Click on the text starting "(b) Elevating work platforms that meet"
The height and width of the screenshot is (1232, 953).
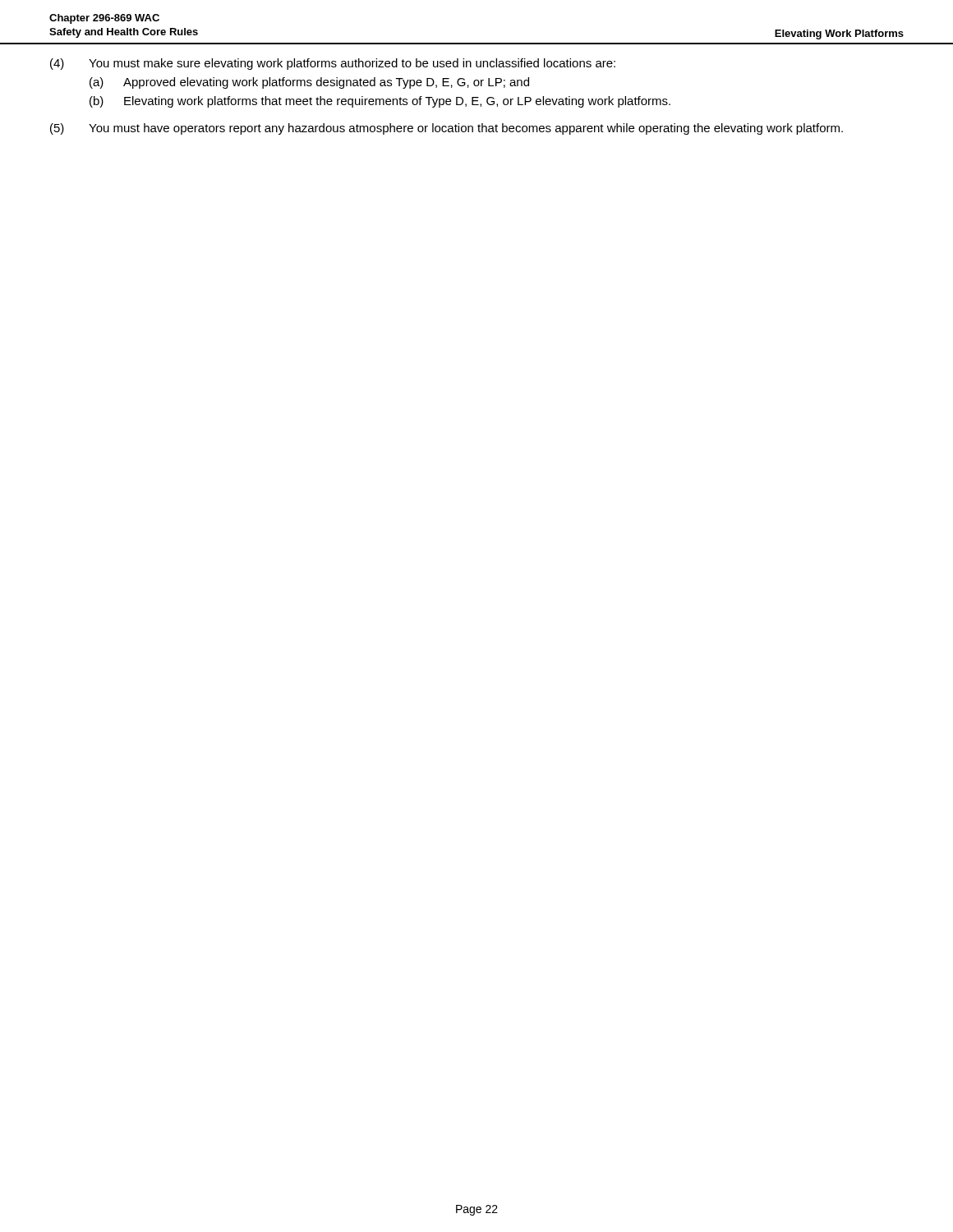(x=496, y=101)
